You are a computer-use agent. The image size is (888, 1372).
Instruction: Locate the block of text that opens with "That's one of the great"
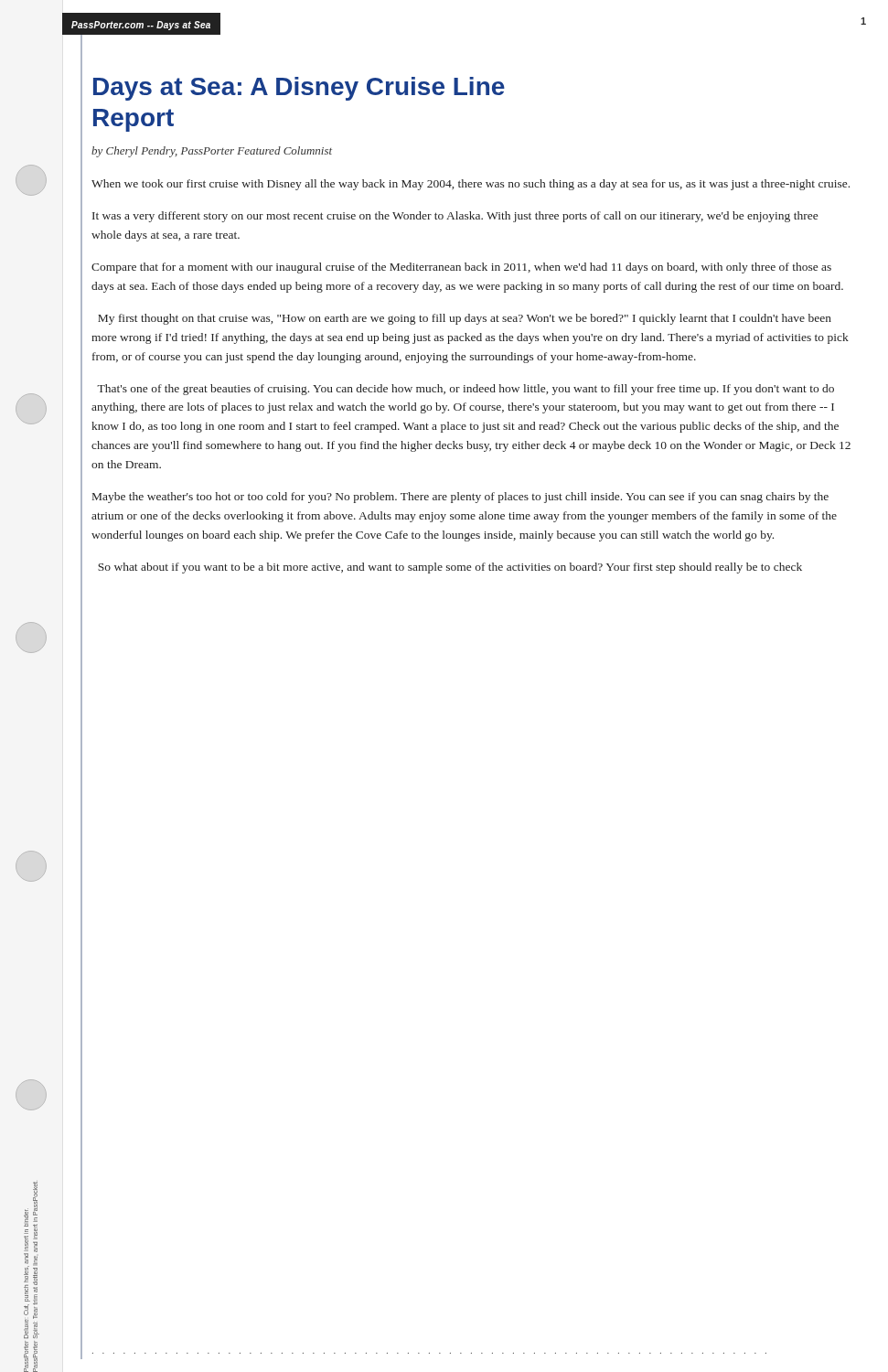[471, 426]
